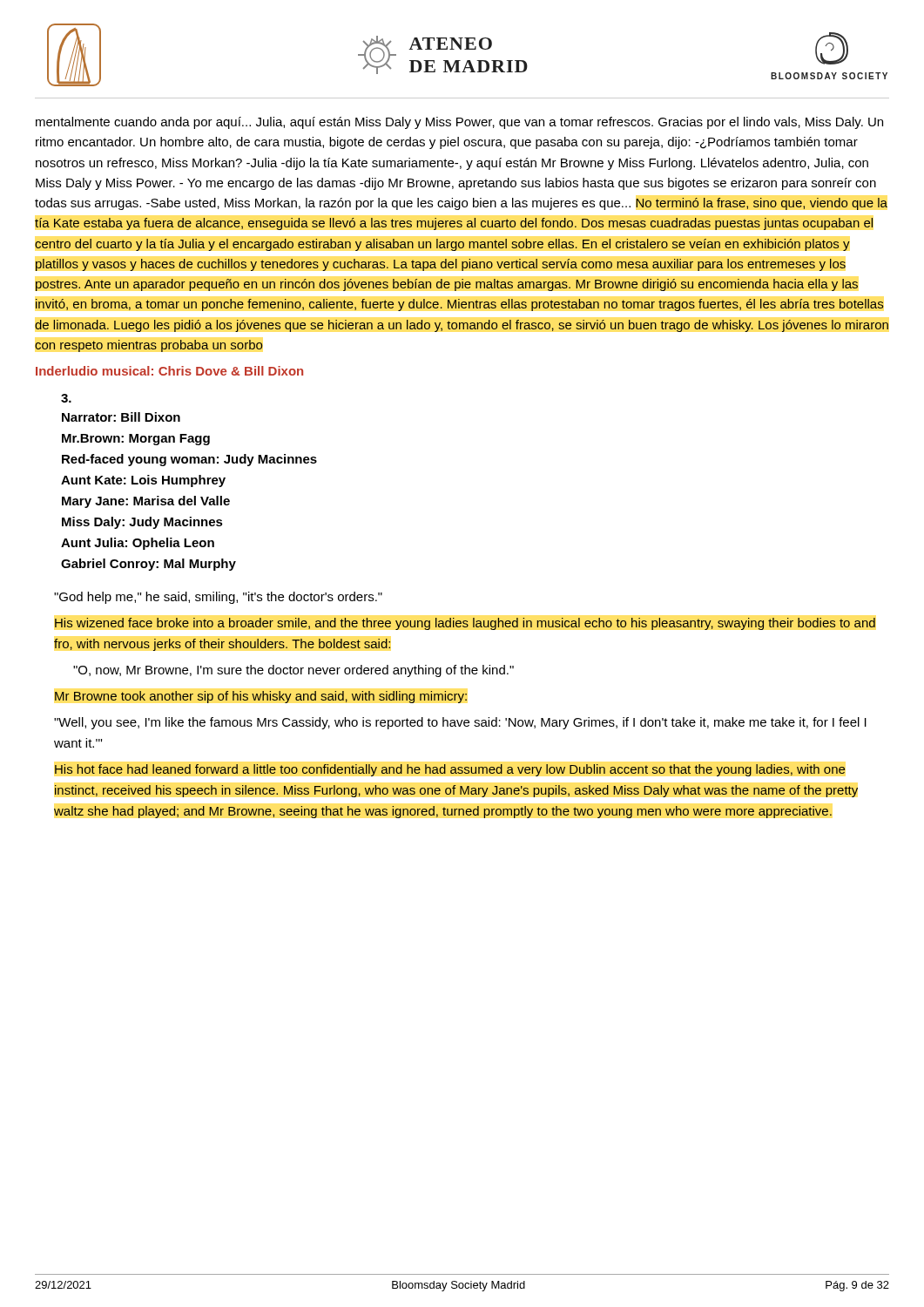This screenshot has height=1307, width=924.
Task: Click on the text block that says "Mr Browne took"
Action: tap(261, 696)
